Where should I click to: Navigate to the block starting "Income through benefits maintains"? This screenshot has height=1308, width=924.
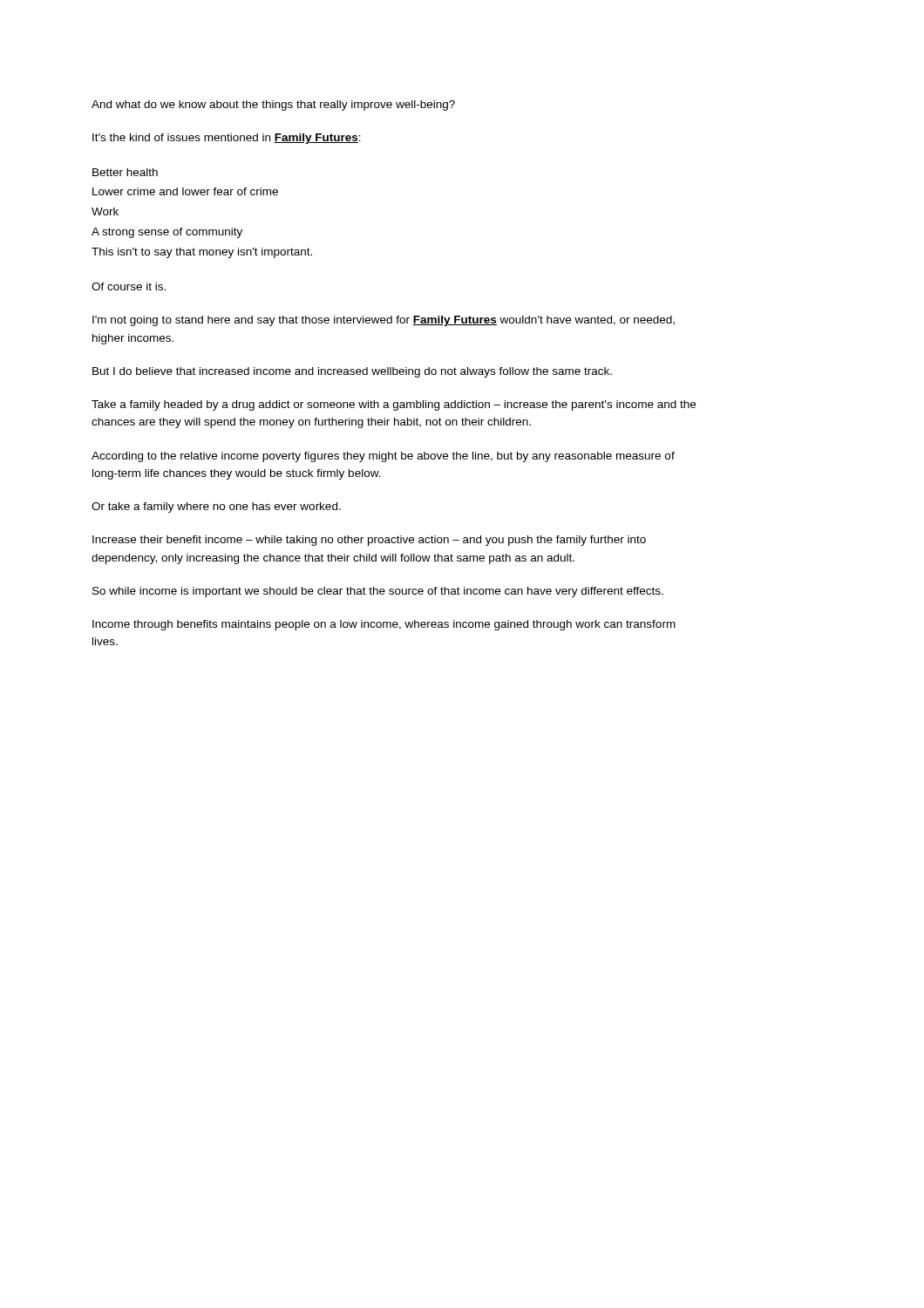point(384,633)
